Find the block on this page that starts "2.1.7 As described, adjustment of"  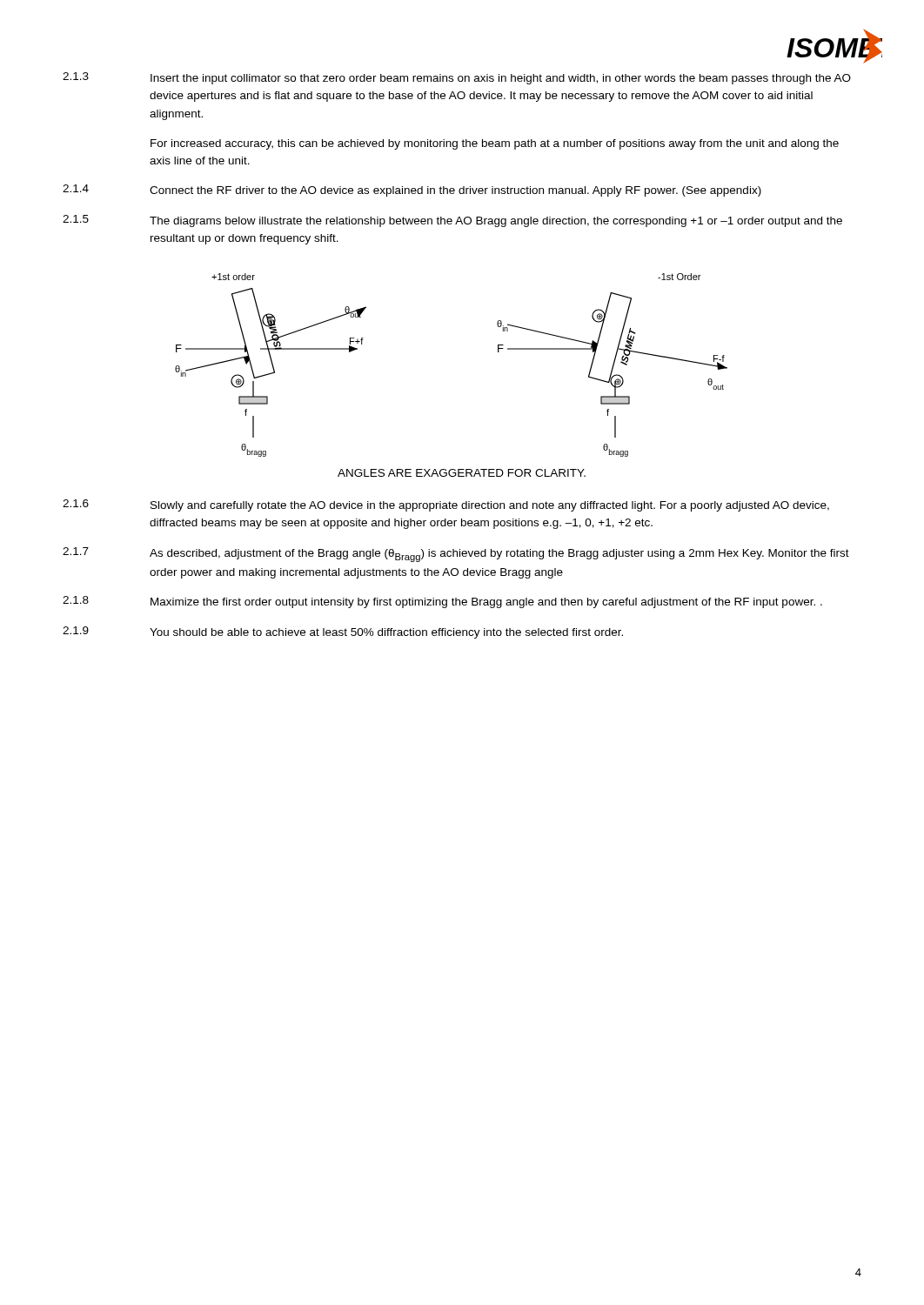pyautogui.click(x=462, y=563)
